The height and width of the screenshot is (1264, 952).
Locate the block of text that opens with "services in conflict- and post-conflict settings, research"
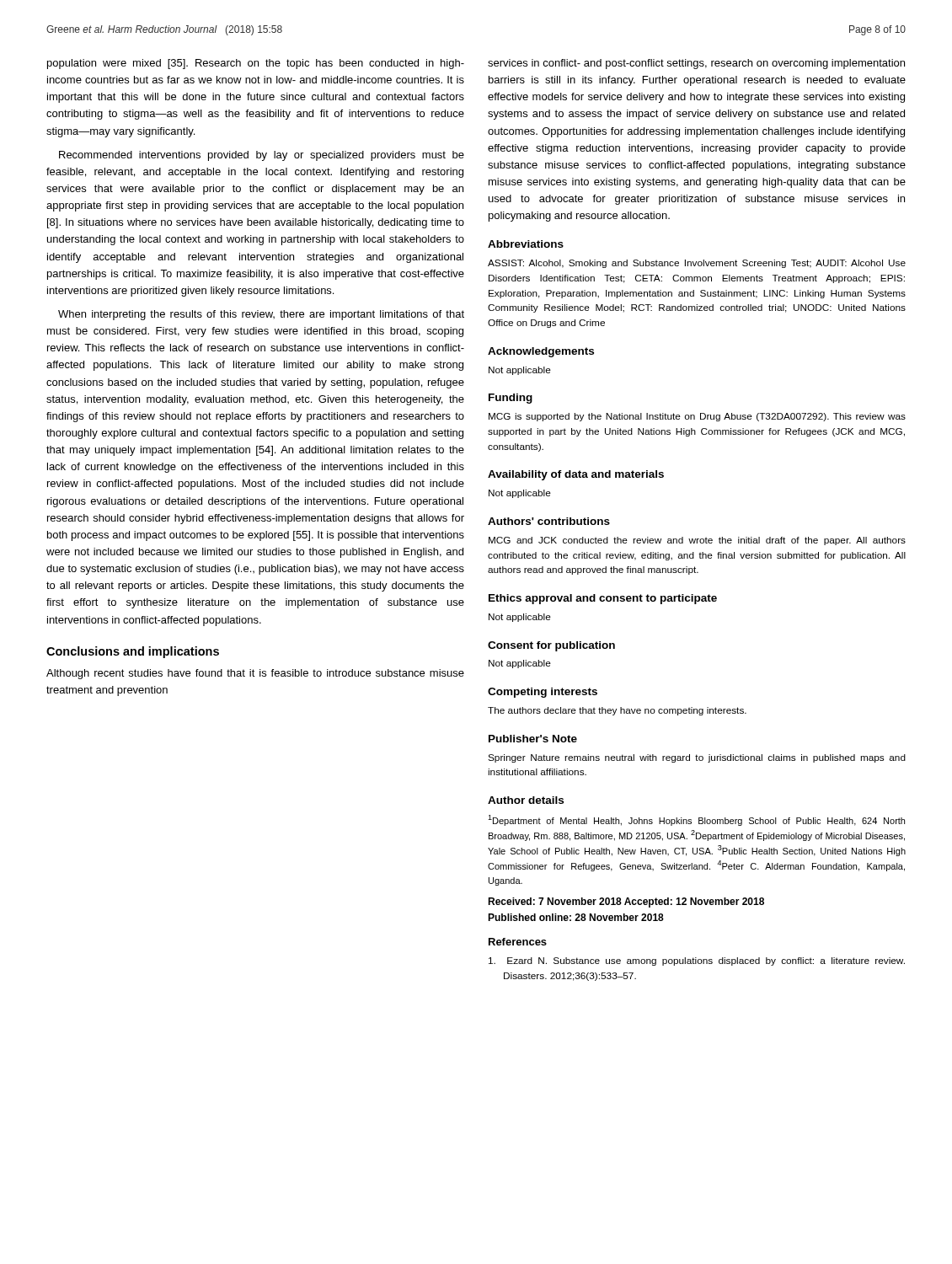[x=697, y=140]
